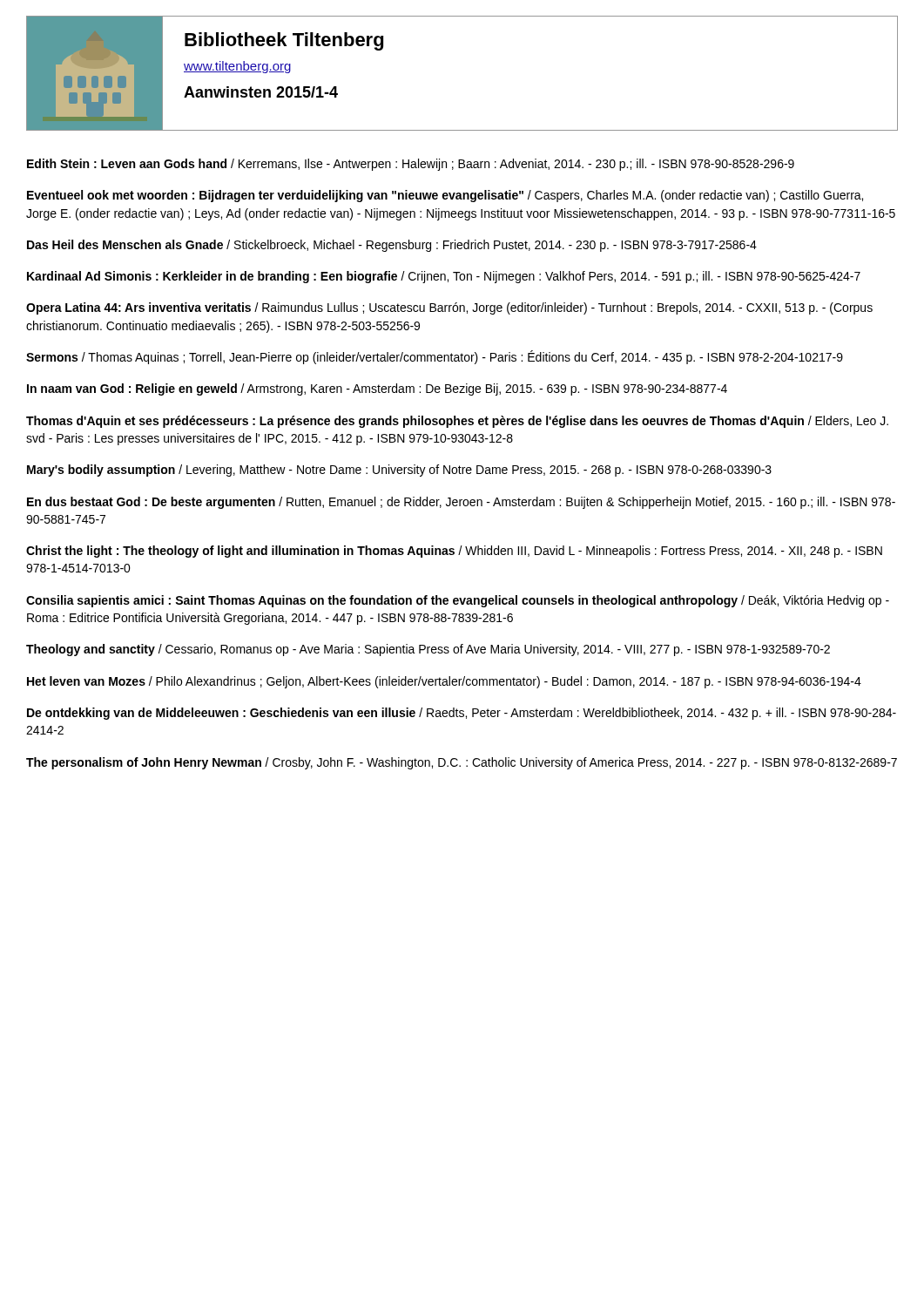
Task: Find the block on this page that starts "Theology and sanctity / Cessario, Romanus op -"
Action: click(x=428, y=649)
